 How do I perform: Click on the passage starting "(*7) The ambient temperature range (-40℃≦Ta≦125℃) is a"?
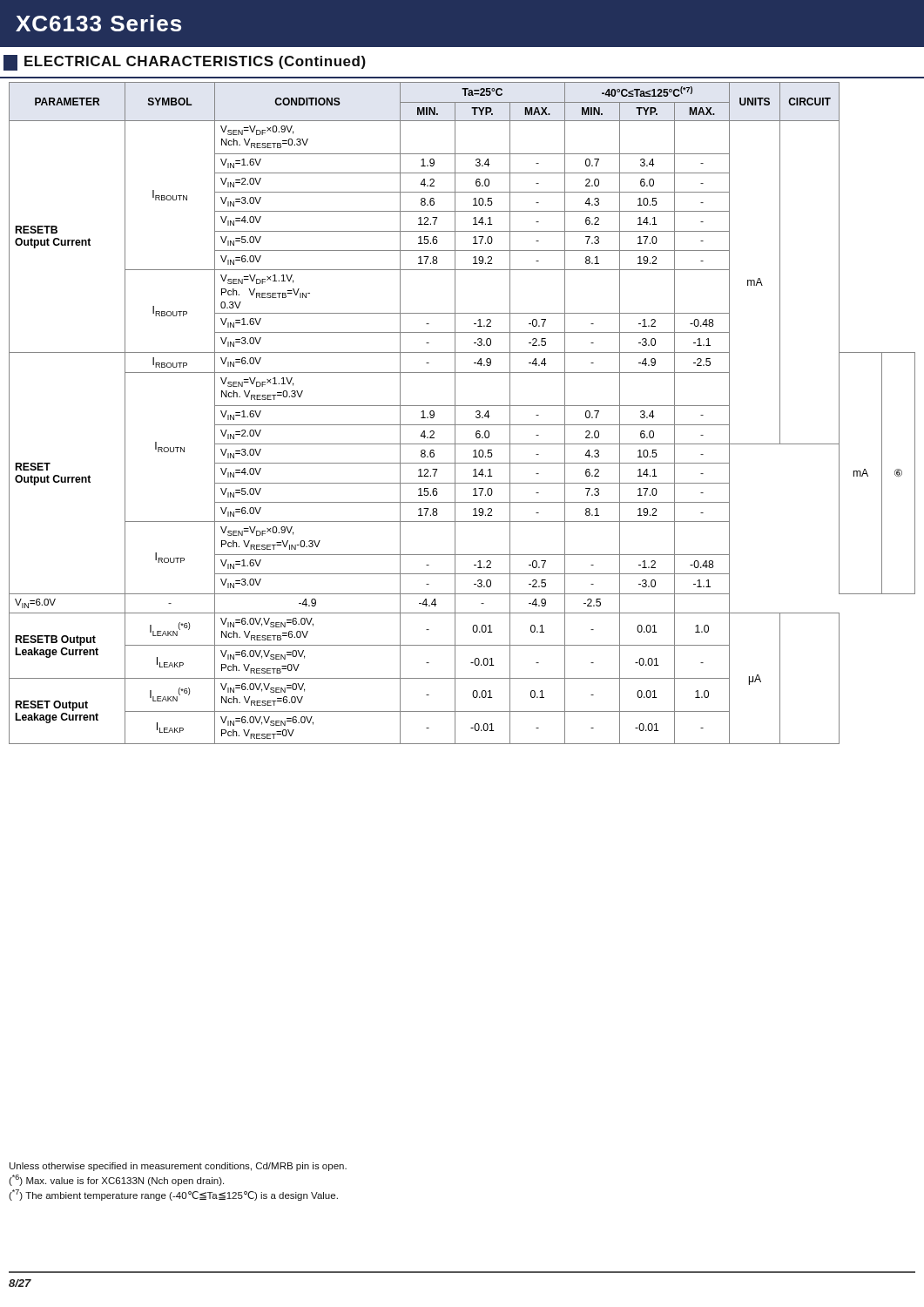click(173, 1195)
